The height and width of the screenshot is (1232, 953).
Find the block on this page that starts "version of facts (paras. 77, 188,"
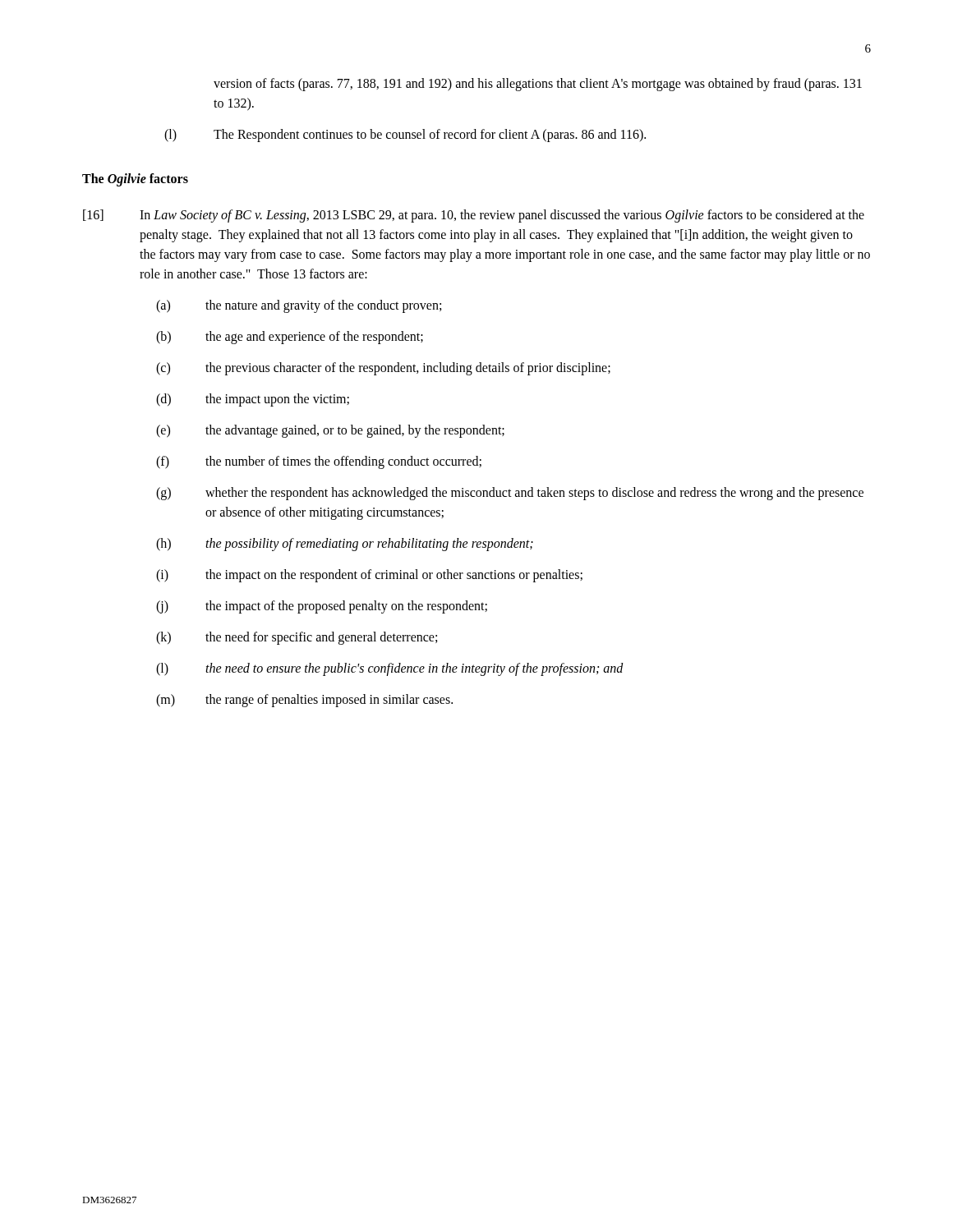click(x=538, y=93)
